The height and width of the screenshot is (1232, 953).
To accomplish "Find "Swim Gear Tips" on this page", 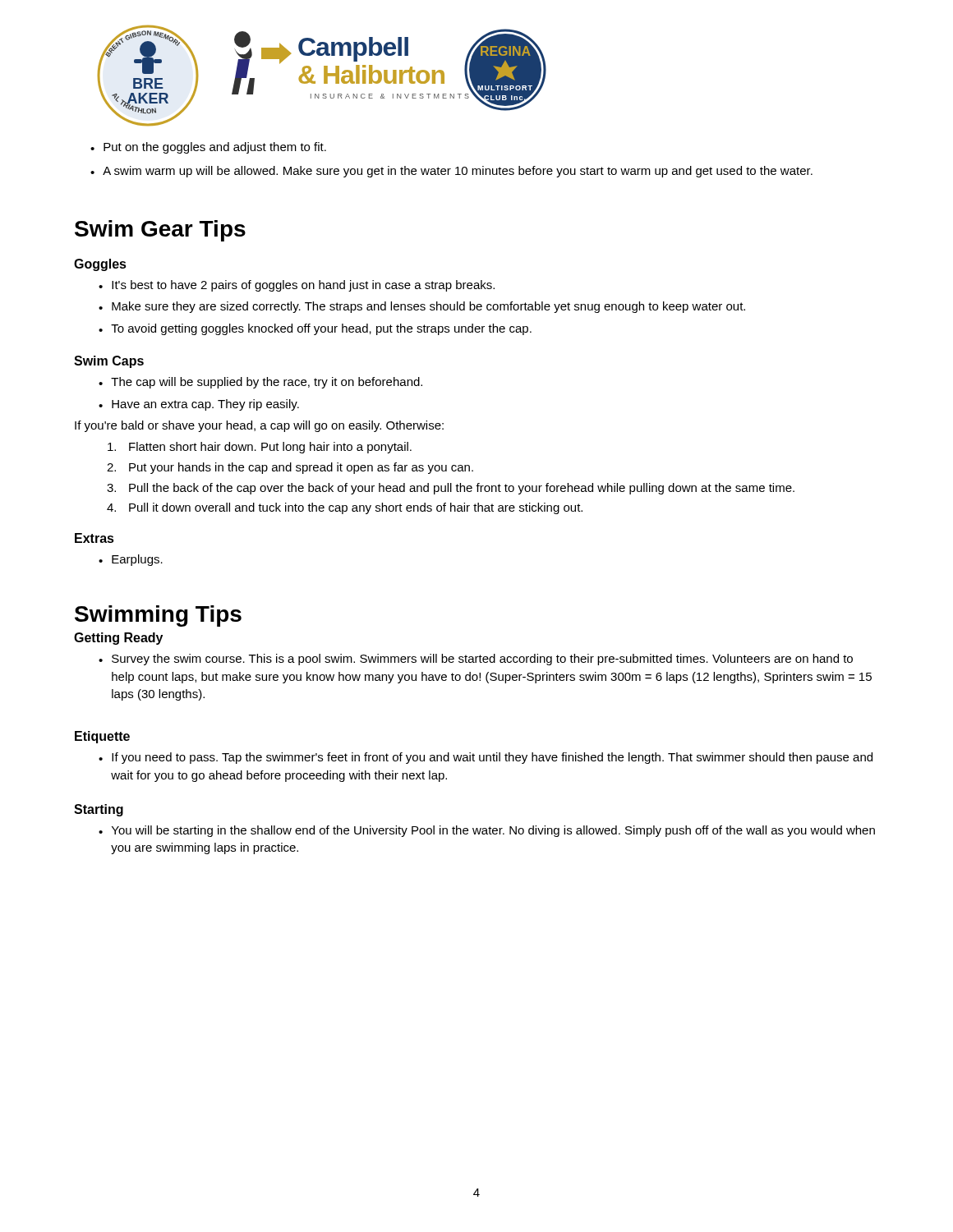I will (x=160, y=228).
